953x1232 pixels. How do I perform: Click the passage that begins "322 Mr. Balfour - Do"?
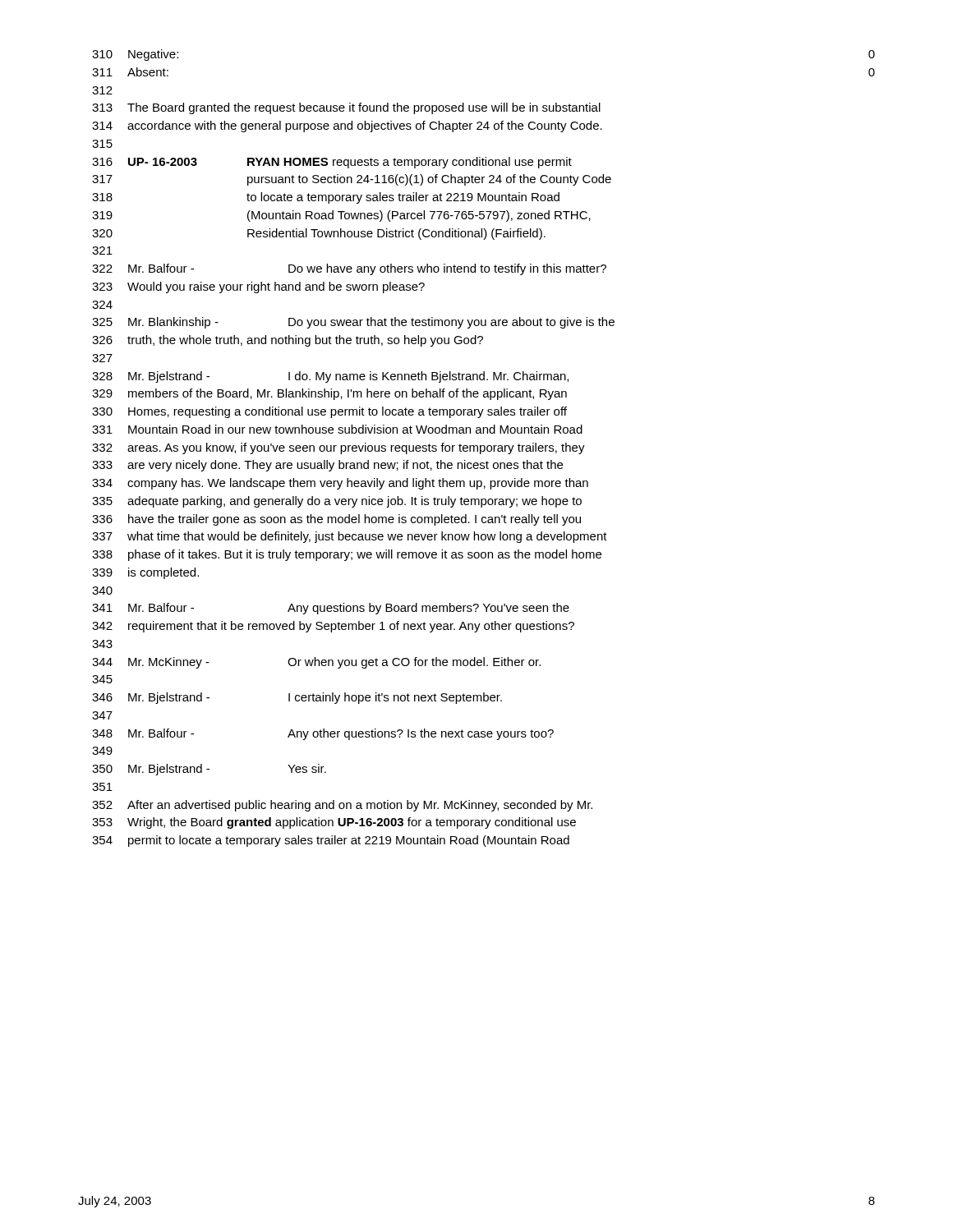(x=349, y=269)
